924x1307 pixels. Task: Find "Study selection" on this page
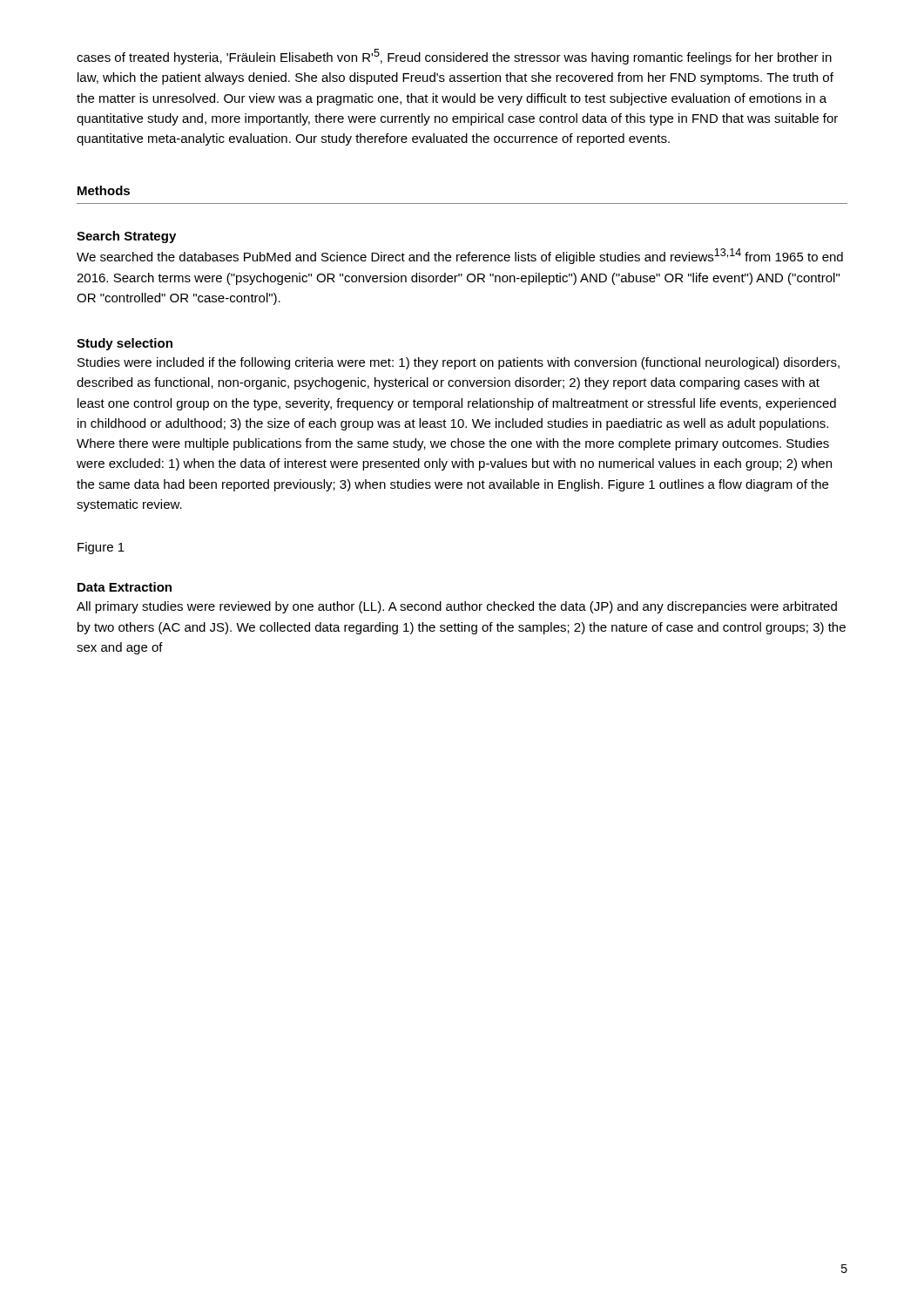(125, 343)
